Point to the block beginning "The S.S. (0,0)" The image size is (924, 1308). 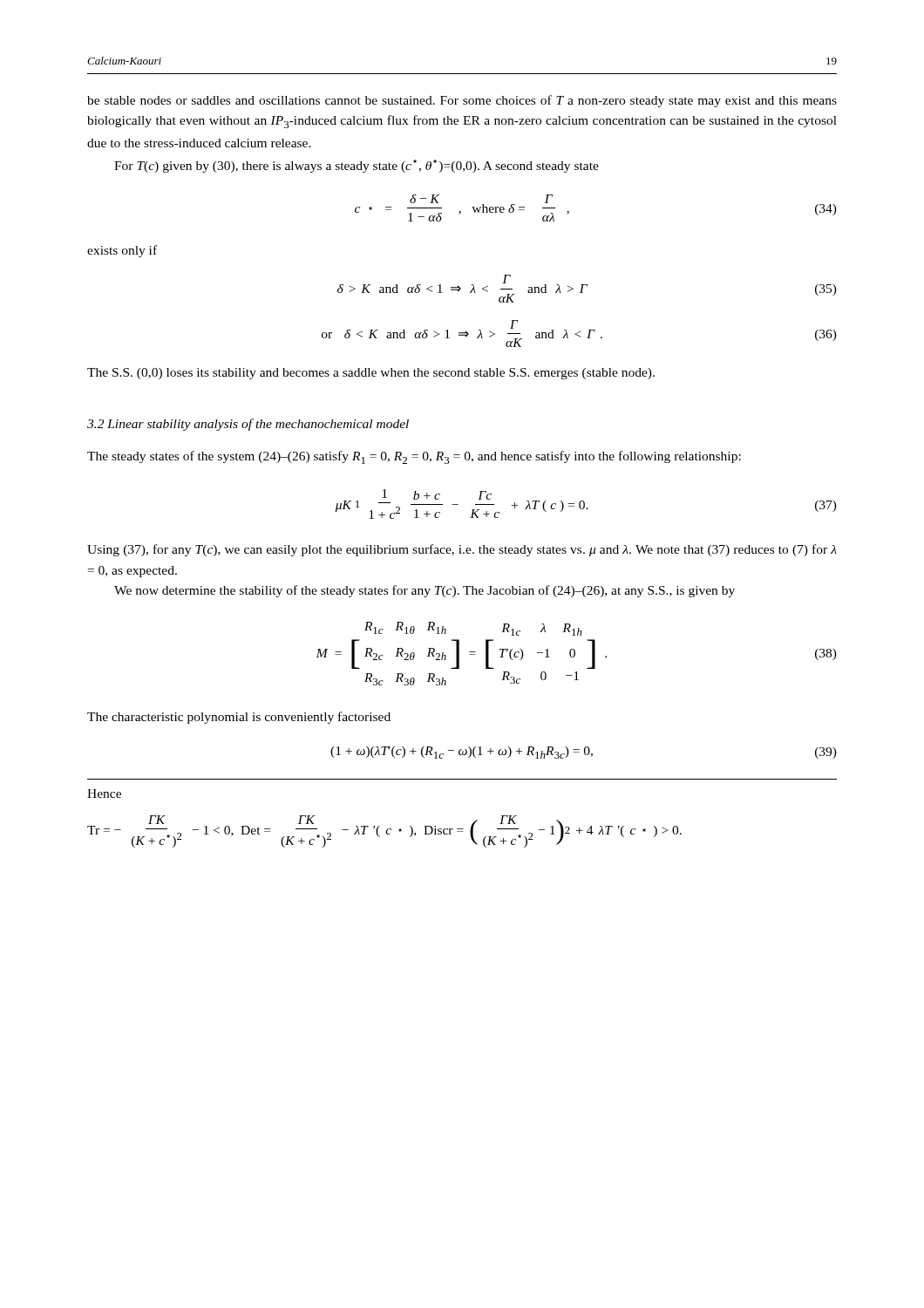[x=371, y=372]
